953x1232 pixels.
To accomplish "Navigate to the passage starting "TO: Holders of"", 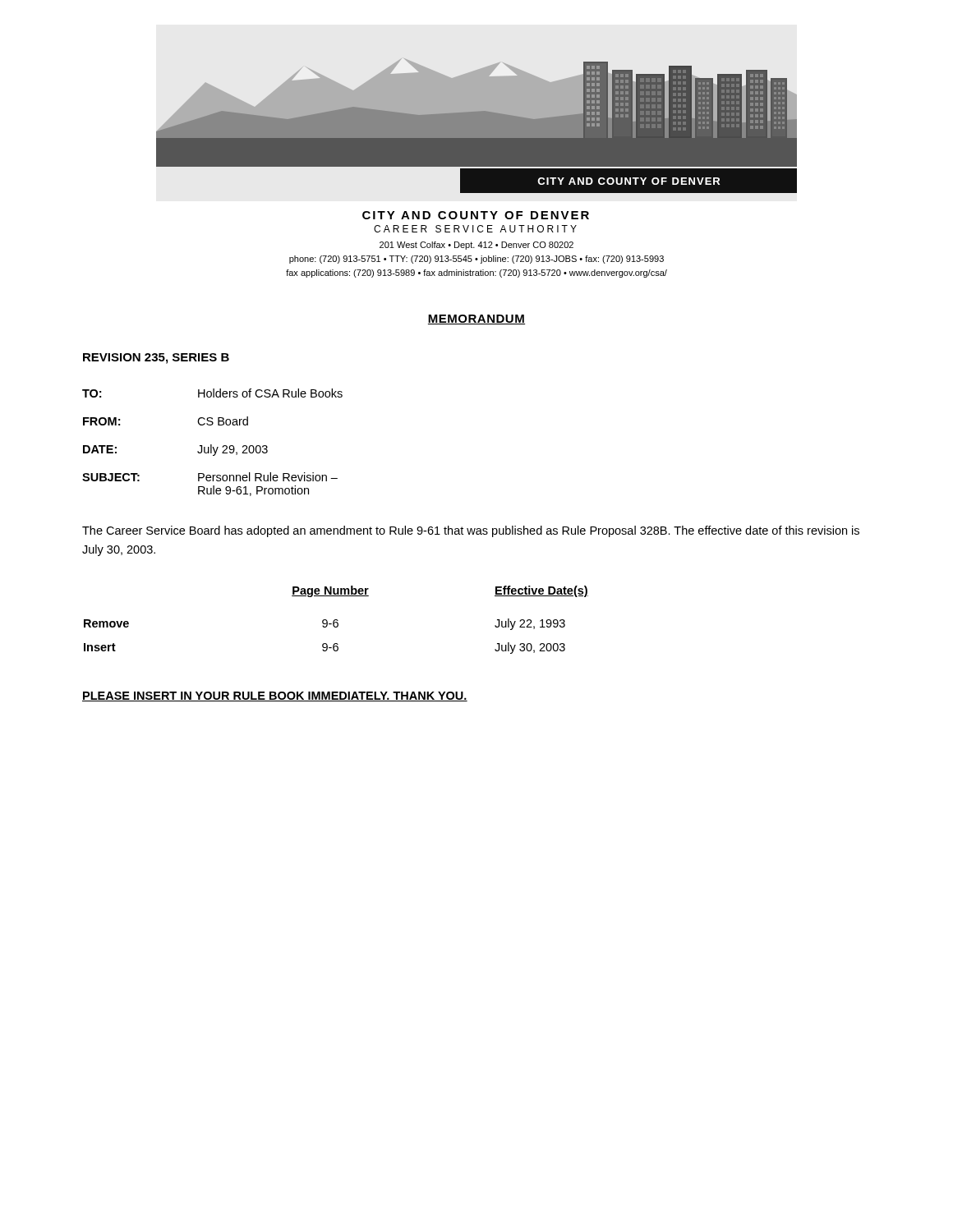I will click(212, 393).
